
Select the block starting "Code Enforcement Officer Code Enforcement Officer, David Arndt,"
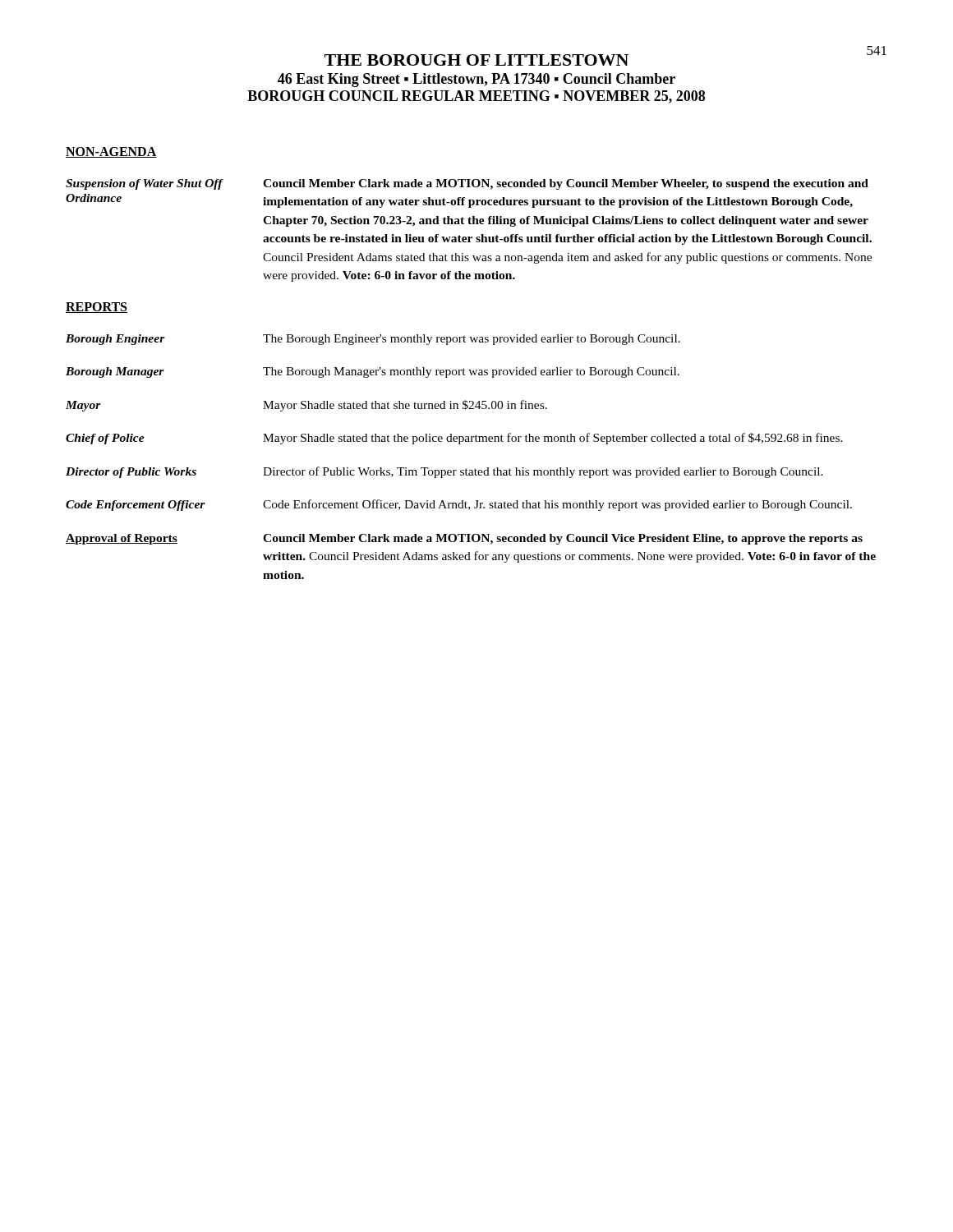click(476, 505)
